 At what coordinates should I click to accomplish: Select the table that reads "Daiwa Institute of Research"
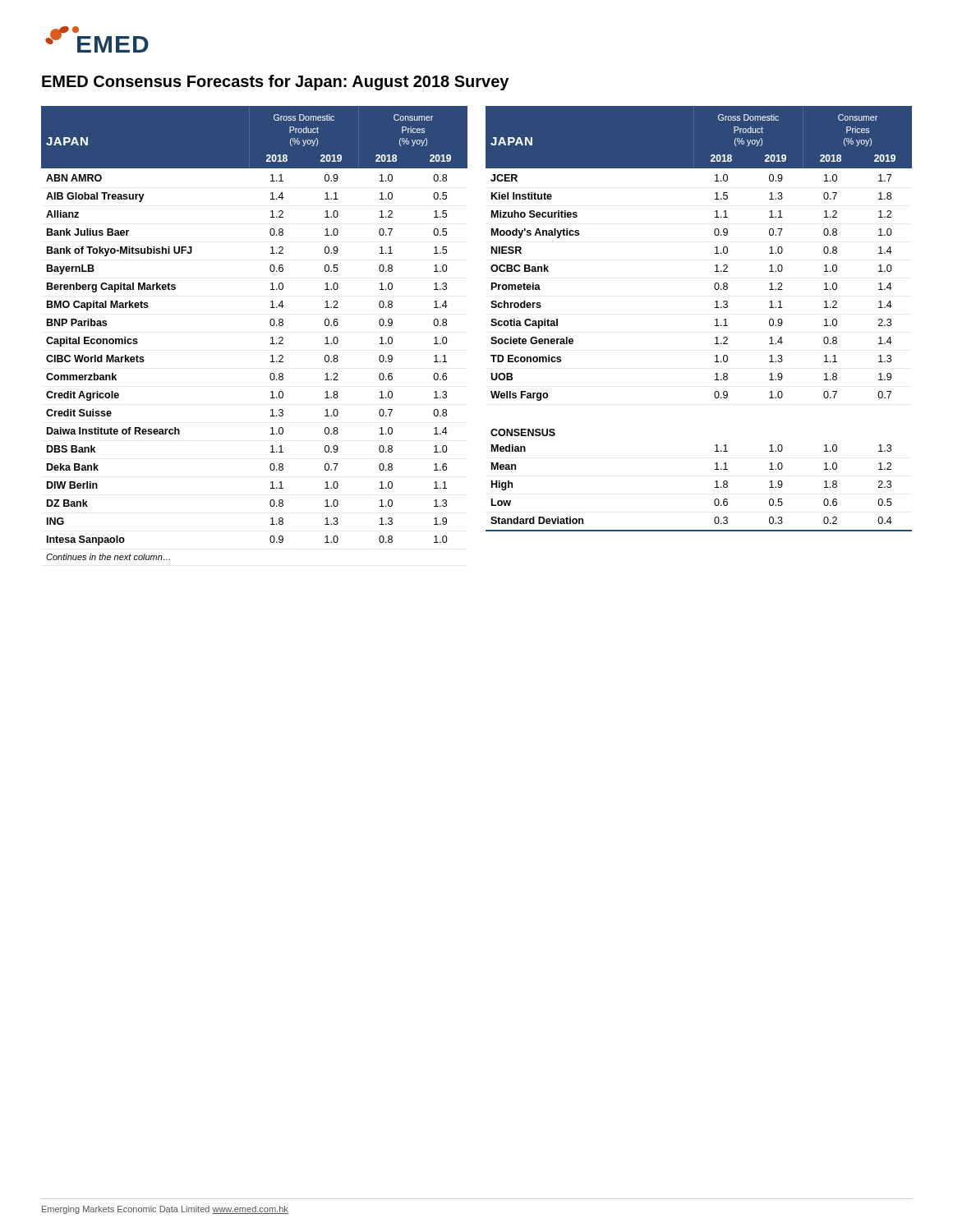254,336
